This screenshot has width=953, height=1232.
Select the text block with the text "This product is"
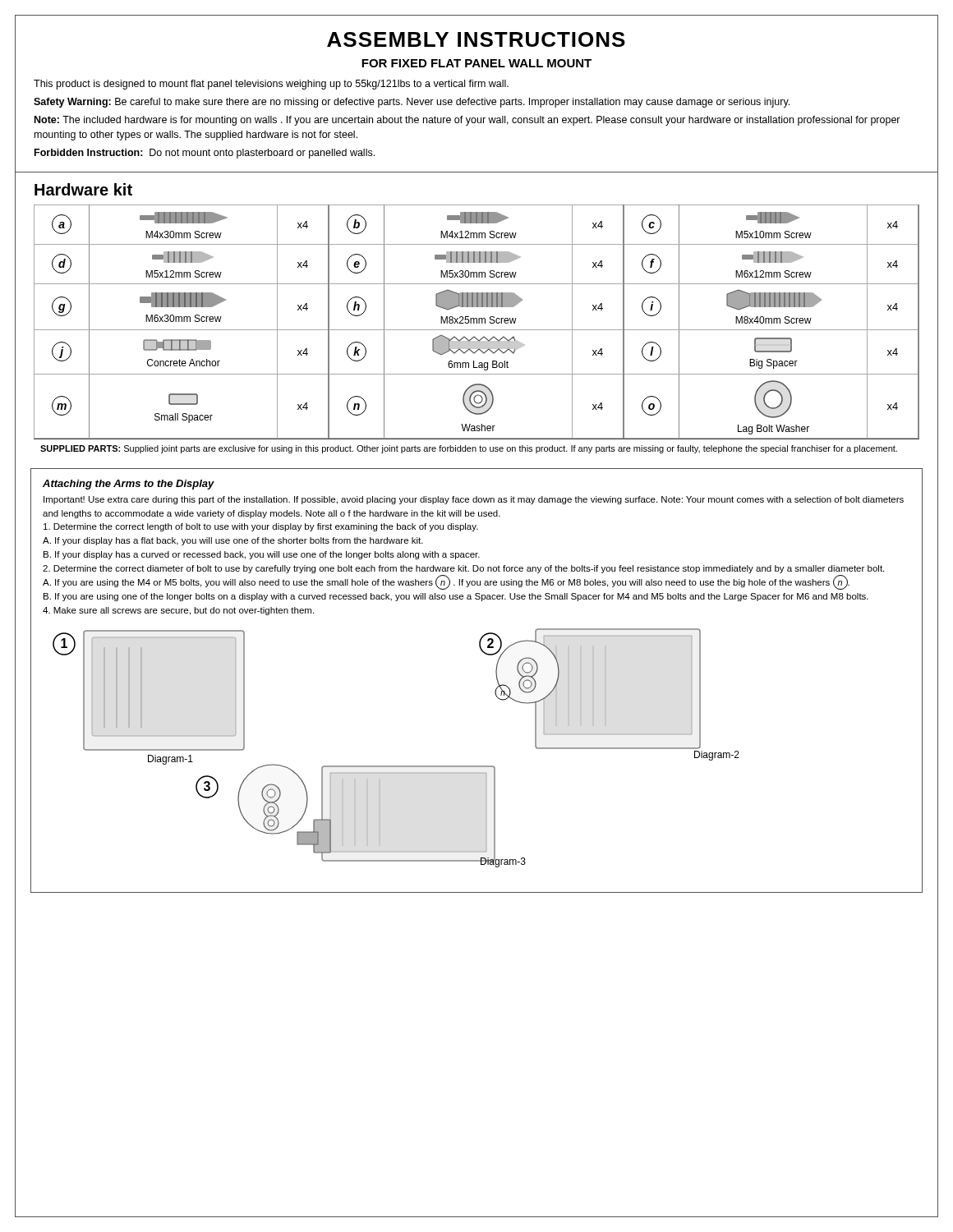476,119
